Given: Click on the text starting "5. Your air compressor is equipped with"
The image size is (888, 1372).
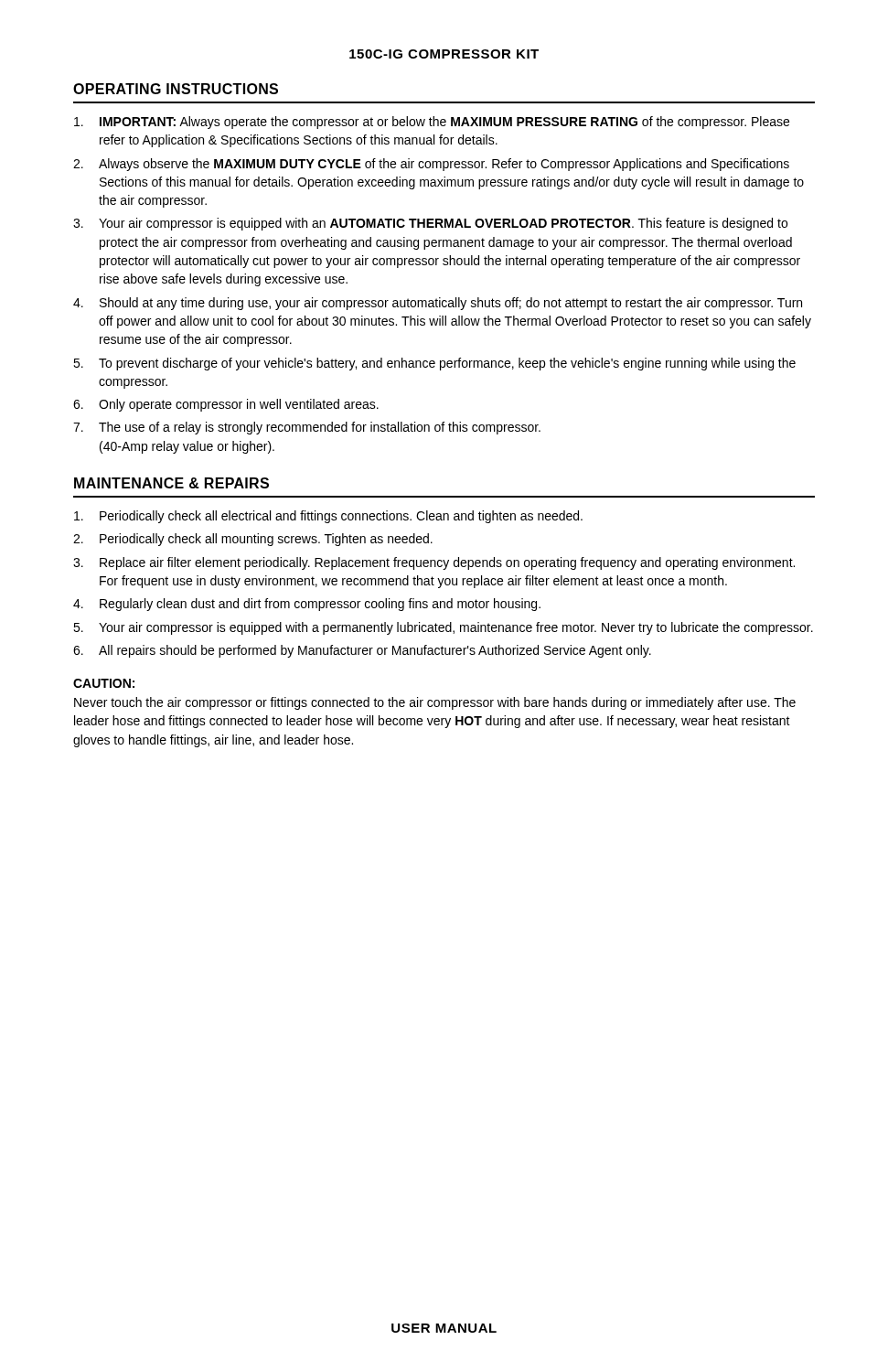Looking at the screenshot, I should click(x=444, y=627).
